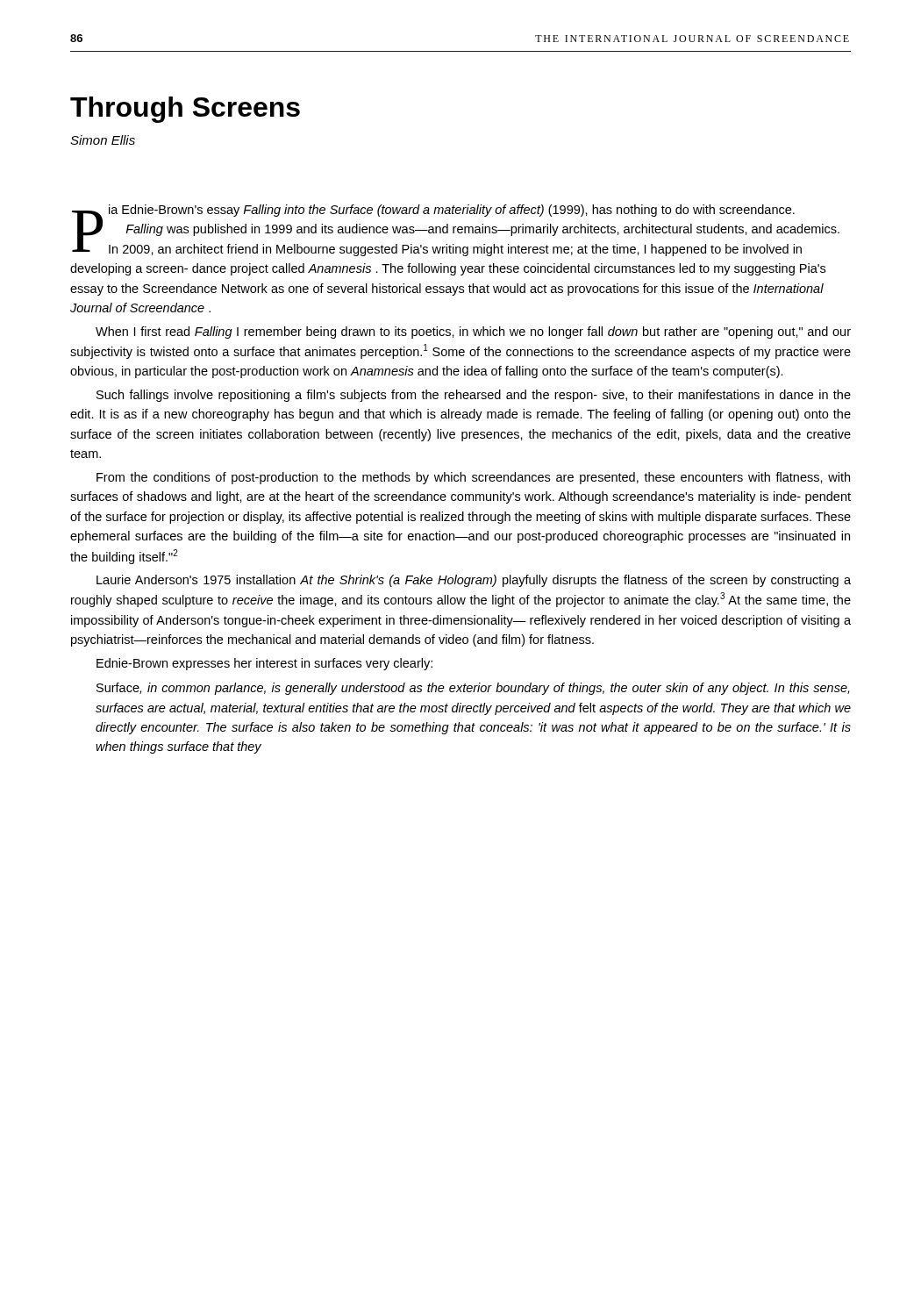
Task: Point to "Simon Ellis"
Action: click(103, 140)
